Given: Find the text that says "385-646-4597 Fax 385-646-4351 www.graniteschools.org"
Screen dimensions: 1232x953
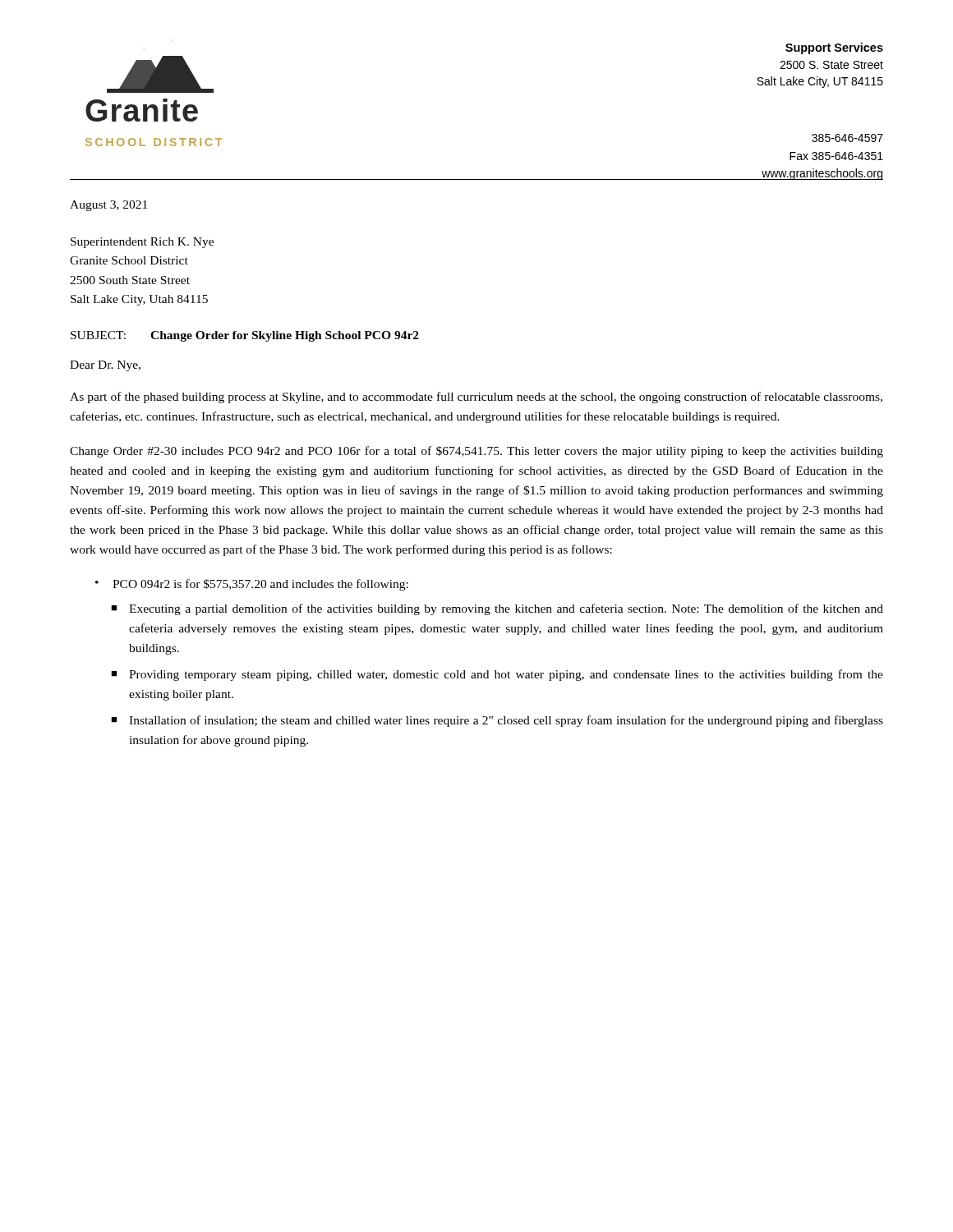Looking at the screenshot, I should point(822,156).
